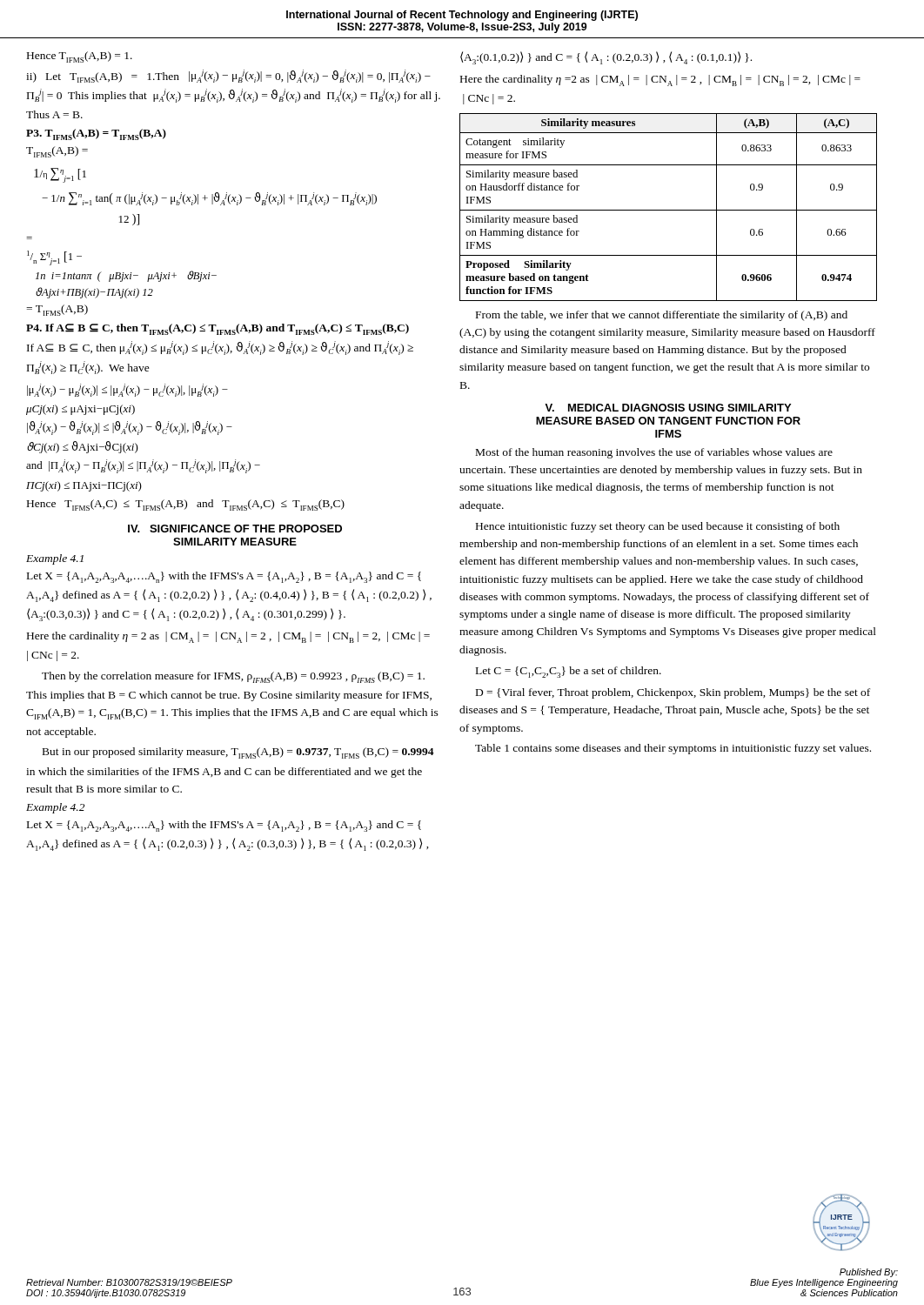The width and height of the screenshot is (924, 1305).
Task: Navigate to the text starting "Here the cardinality η ="
Action: point(228,645)
